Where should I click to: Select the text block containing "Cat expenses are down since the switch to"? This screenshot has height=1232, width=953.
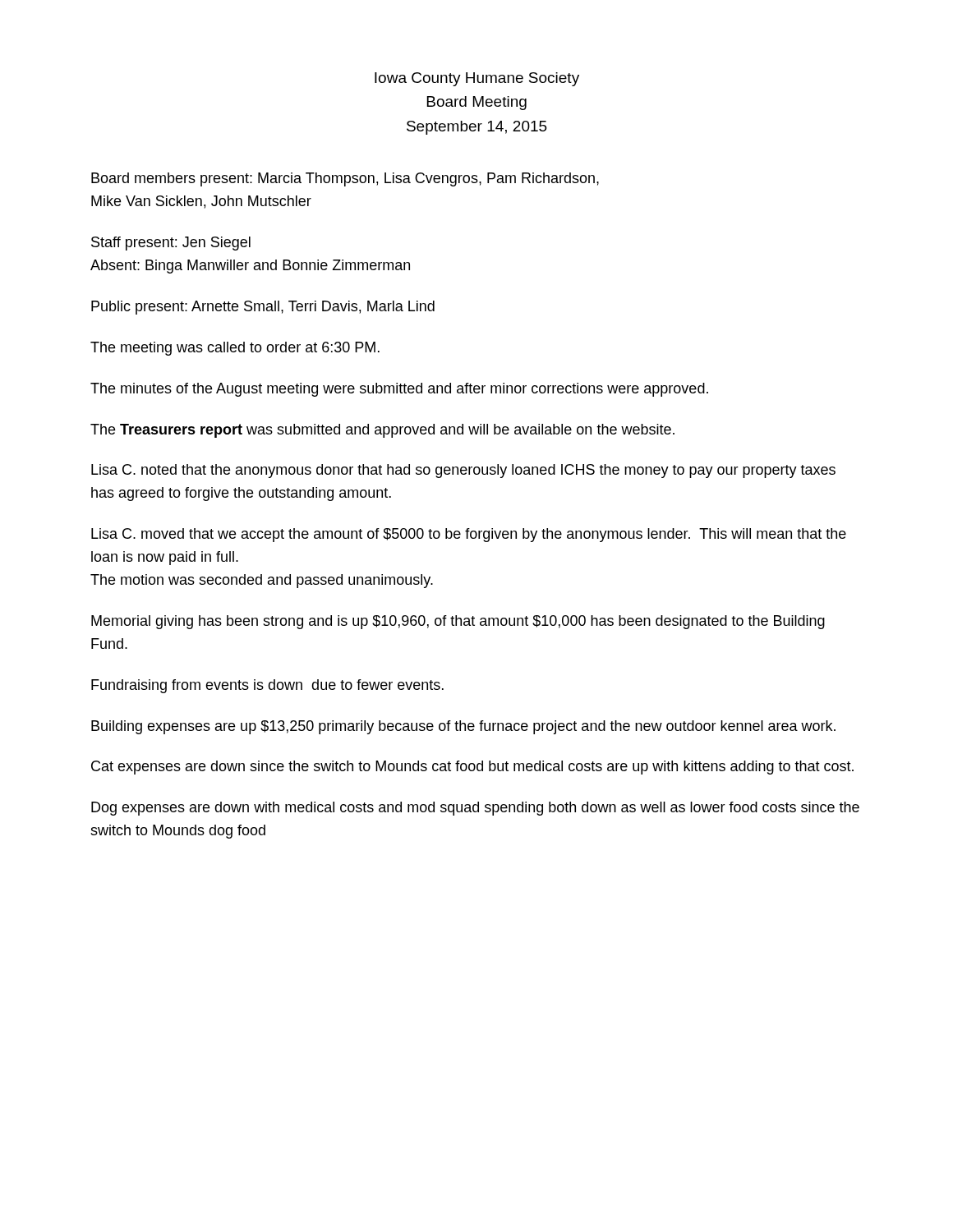(x=473, y=767)
